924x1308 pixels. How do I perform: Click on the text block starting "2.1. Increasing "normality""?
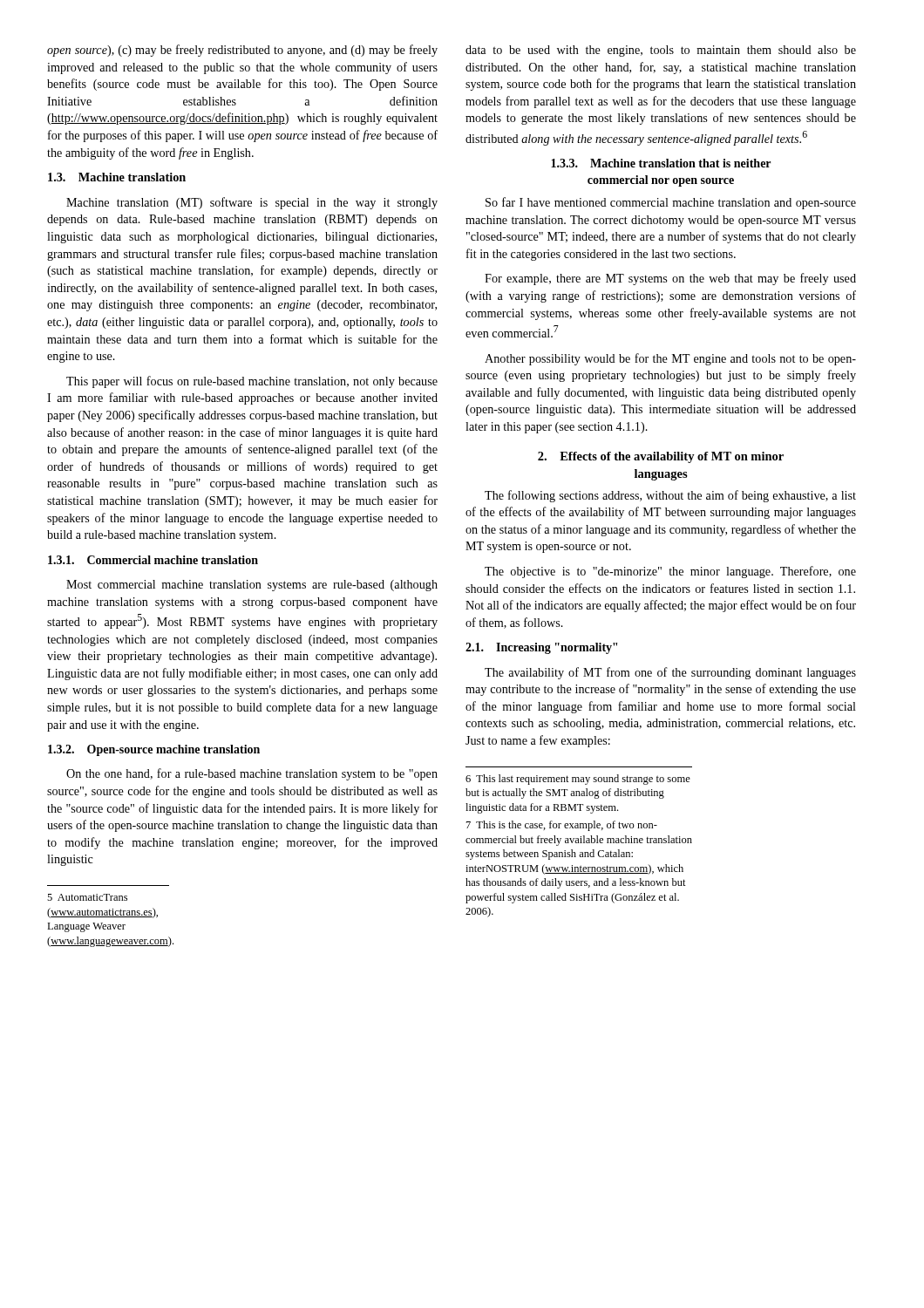[541, 648]
